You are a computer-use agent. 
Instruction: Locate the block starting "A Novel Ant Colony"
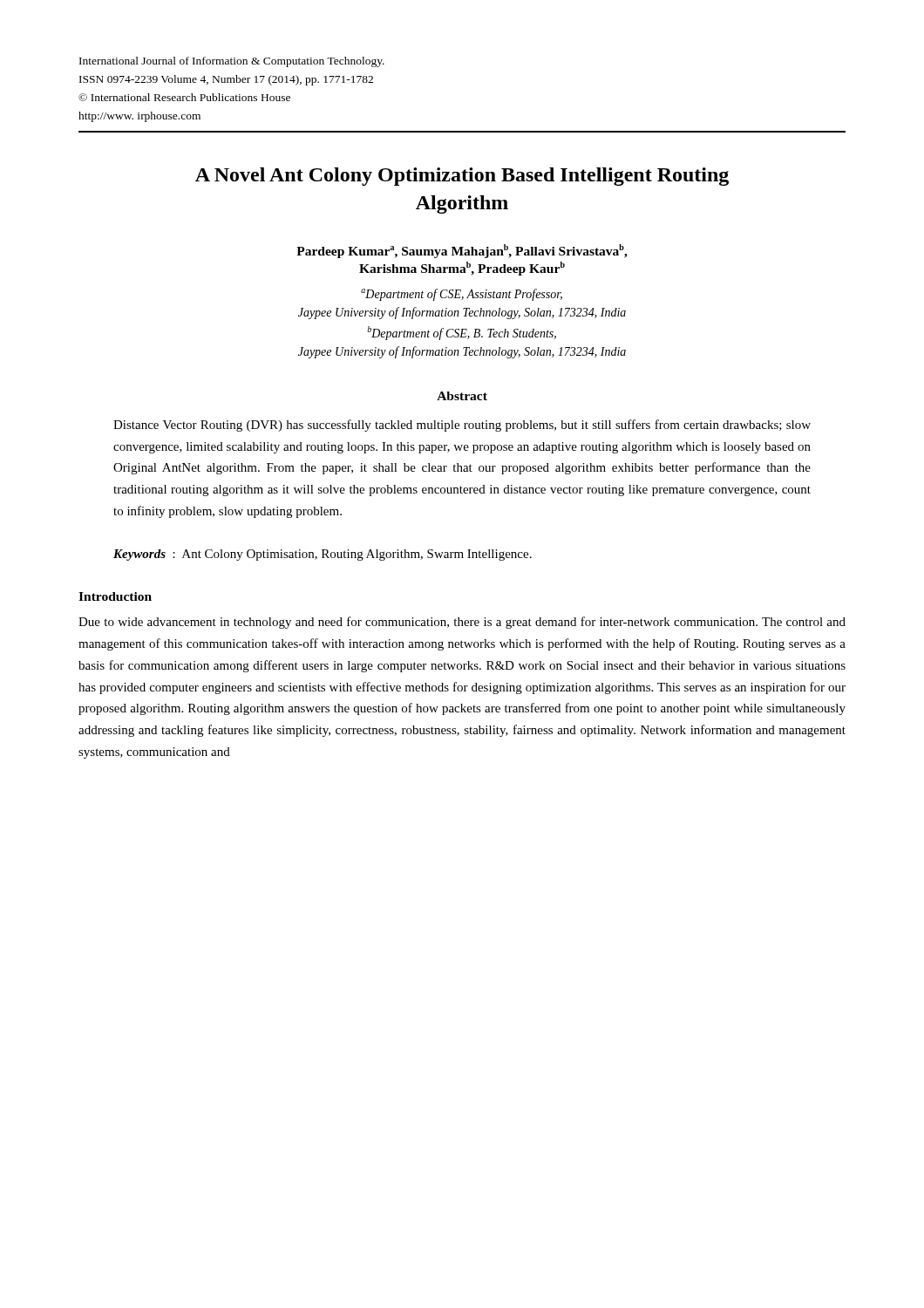pyautogui.click(x=462, y=188)
